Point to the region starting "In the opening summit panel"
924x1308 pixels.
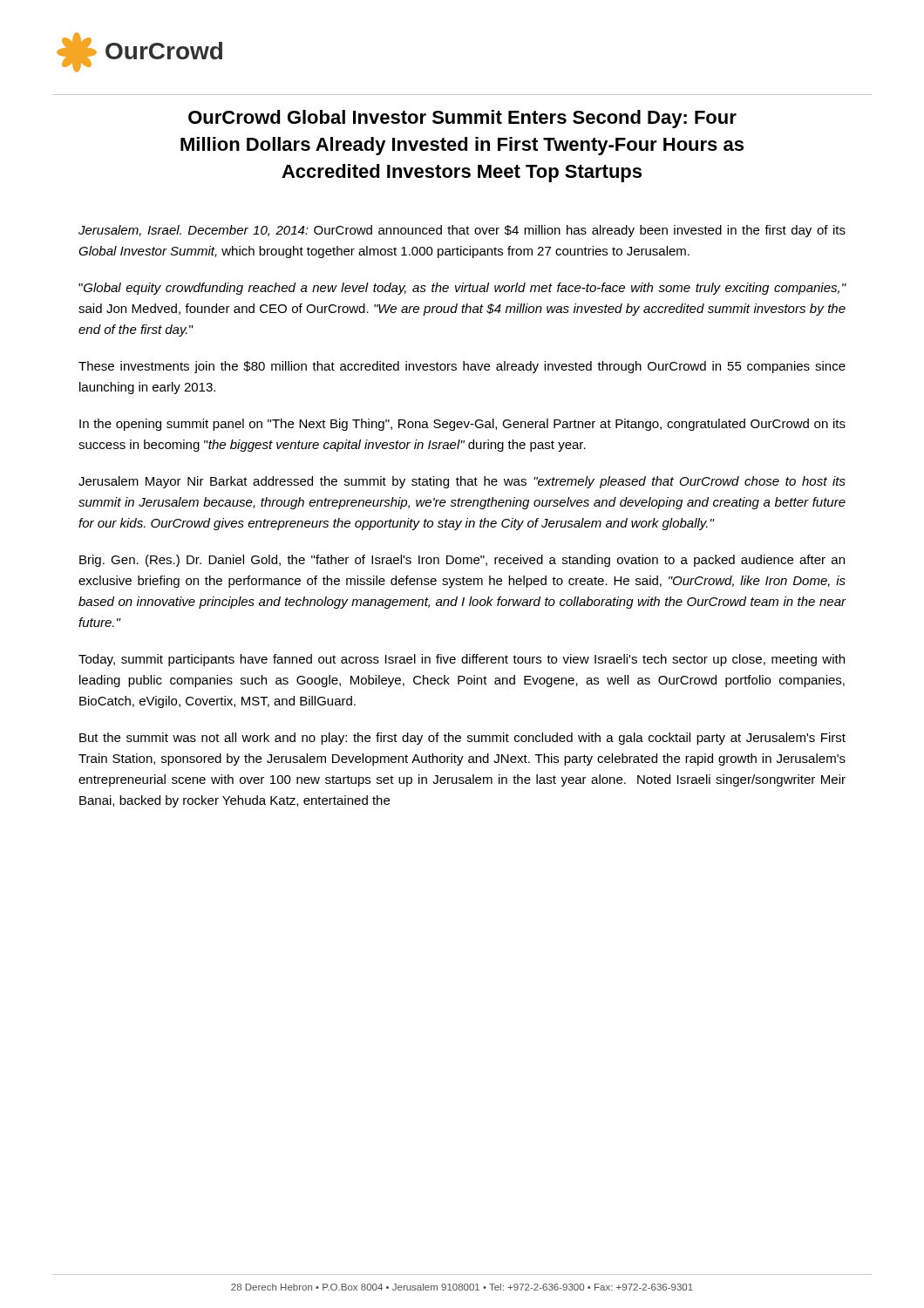coord(462,434)
